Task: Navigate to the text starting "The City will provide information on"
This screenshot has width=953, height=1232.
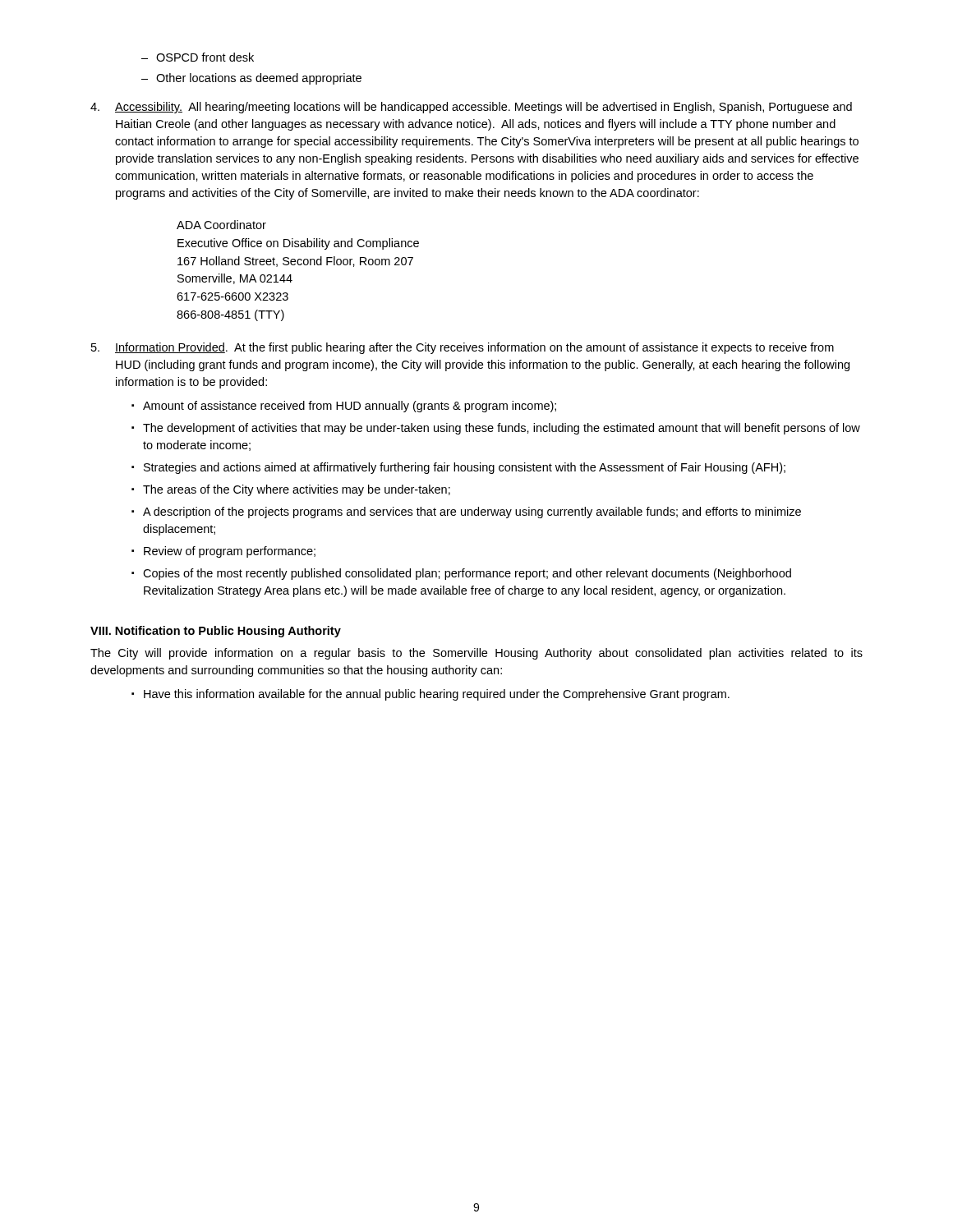Action: [x=476, y=661]
